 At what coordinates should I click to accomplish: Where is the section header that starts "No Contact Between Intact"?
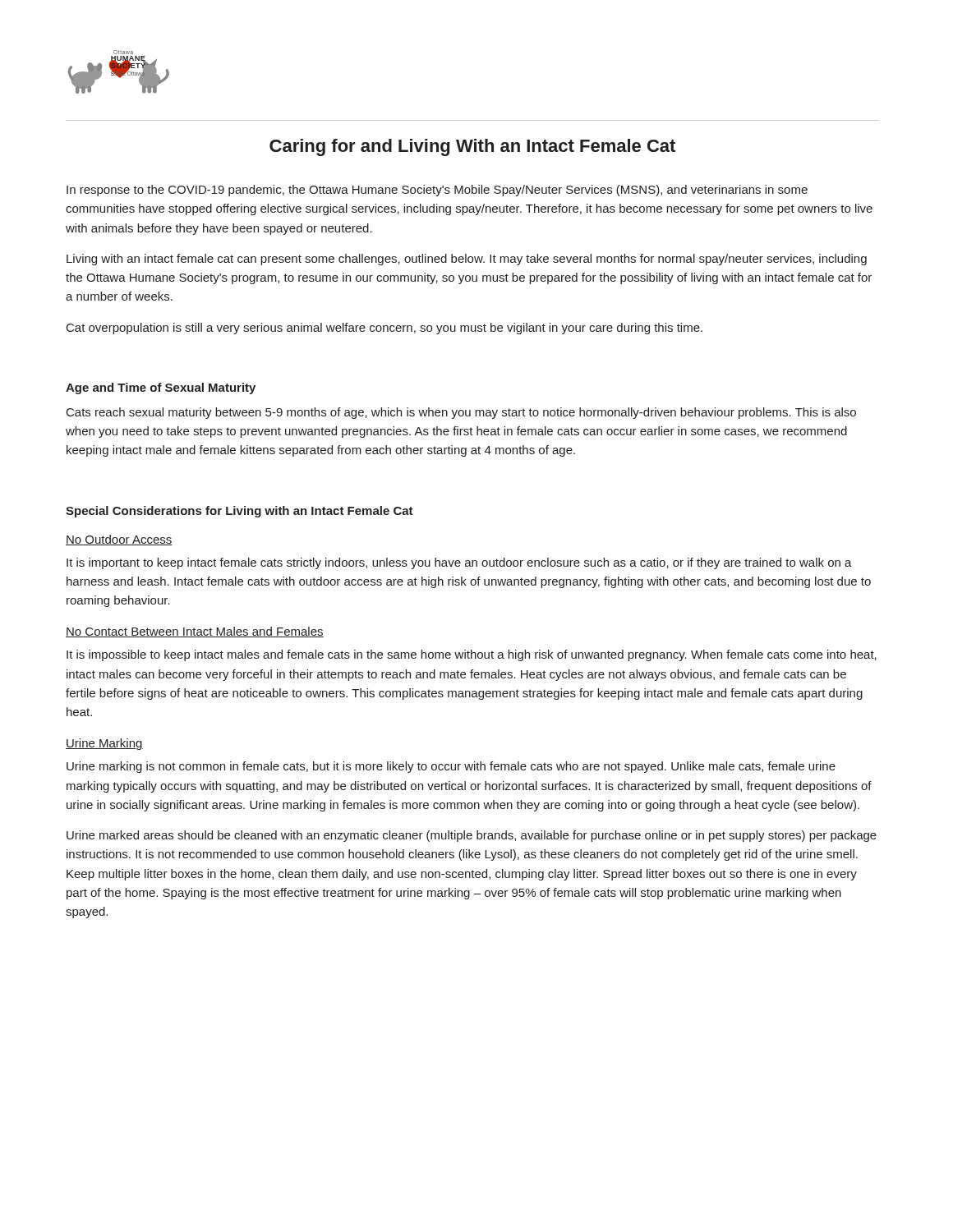coord(195,631)
